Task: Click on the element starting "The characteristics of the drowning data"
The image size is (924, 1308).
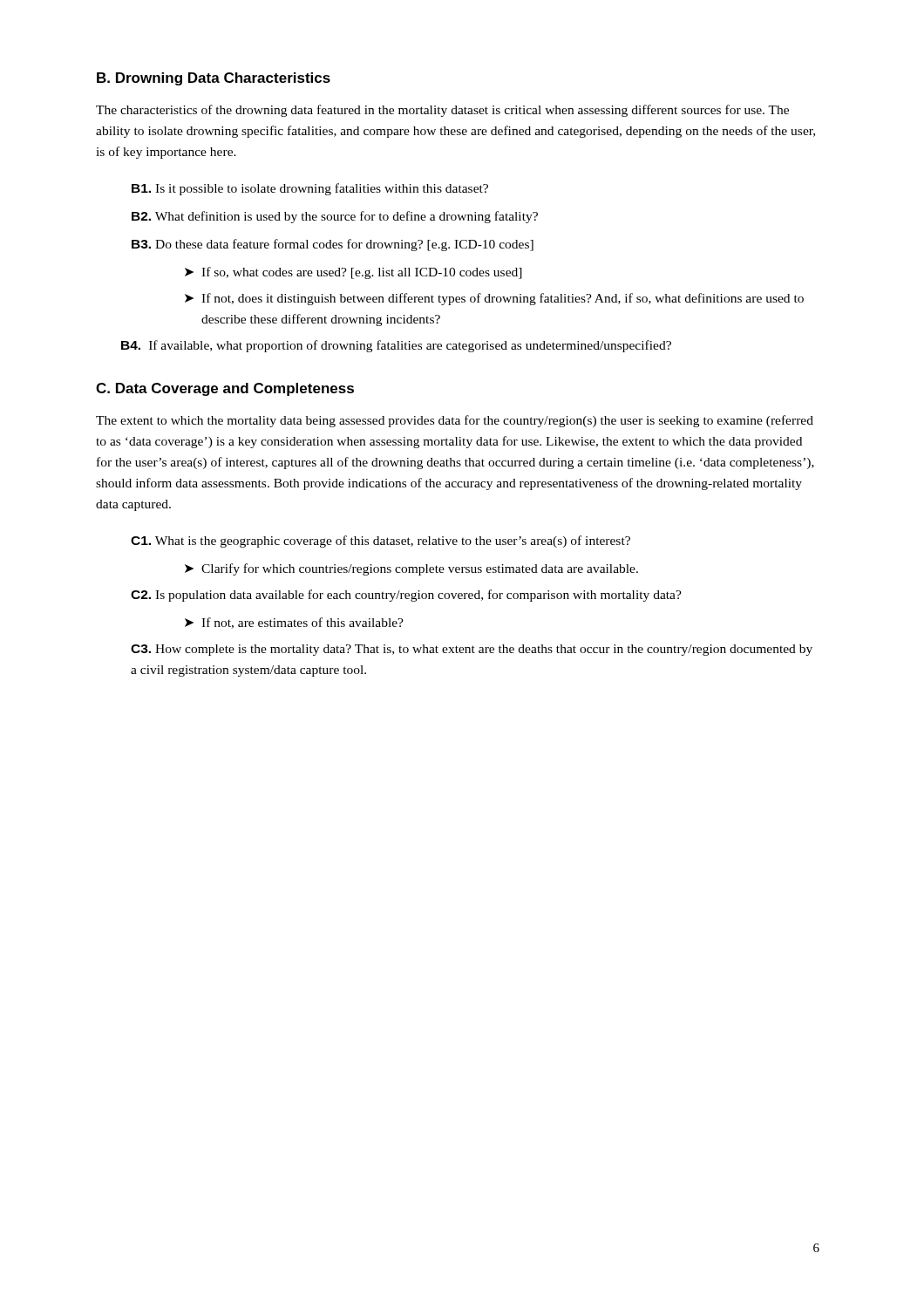Action: point(456,130)
